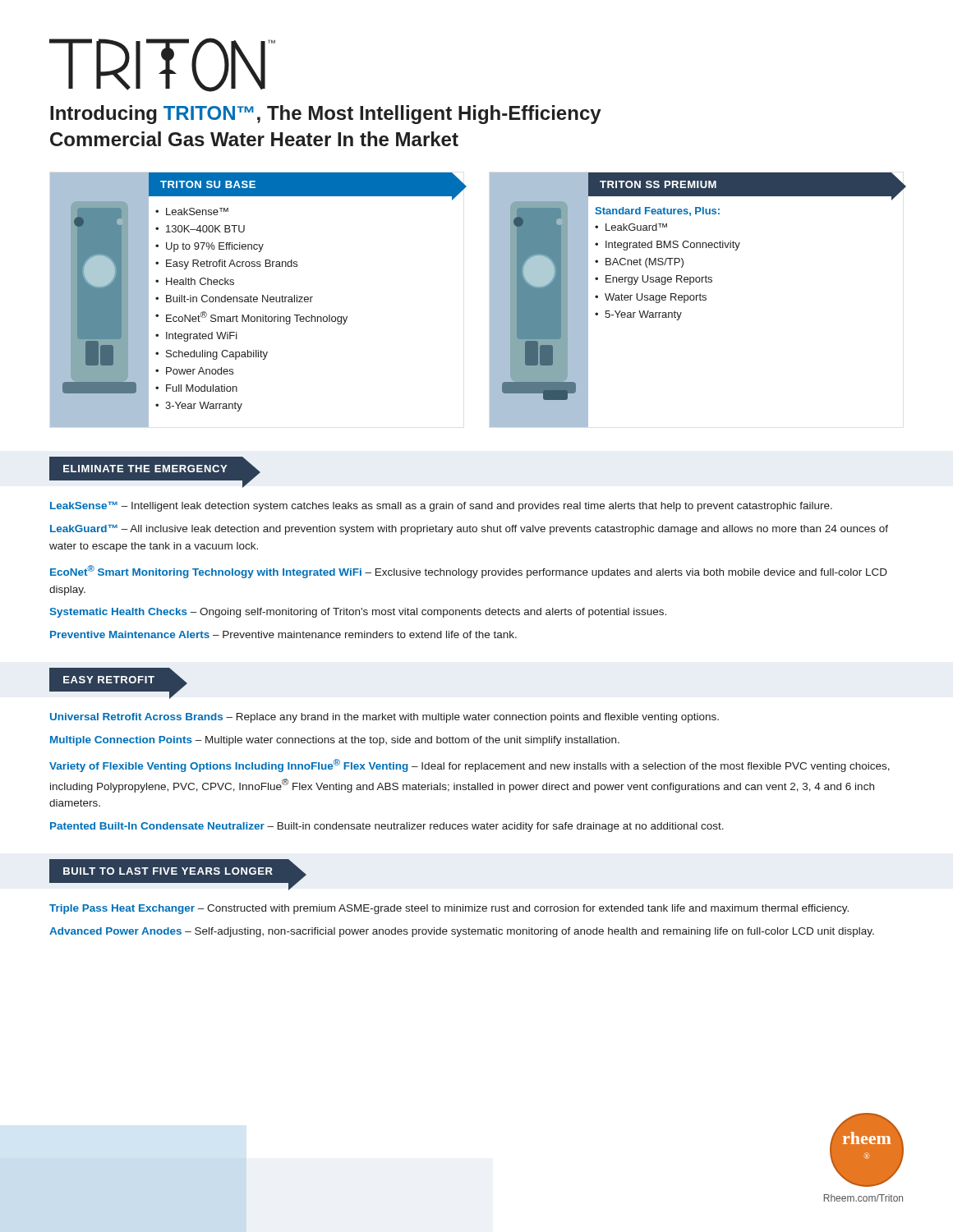Screen dimensions: 1232x953
Task: Select the region starting "EASY RETROFIT"
Action: pos(114,680)
